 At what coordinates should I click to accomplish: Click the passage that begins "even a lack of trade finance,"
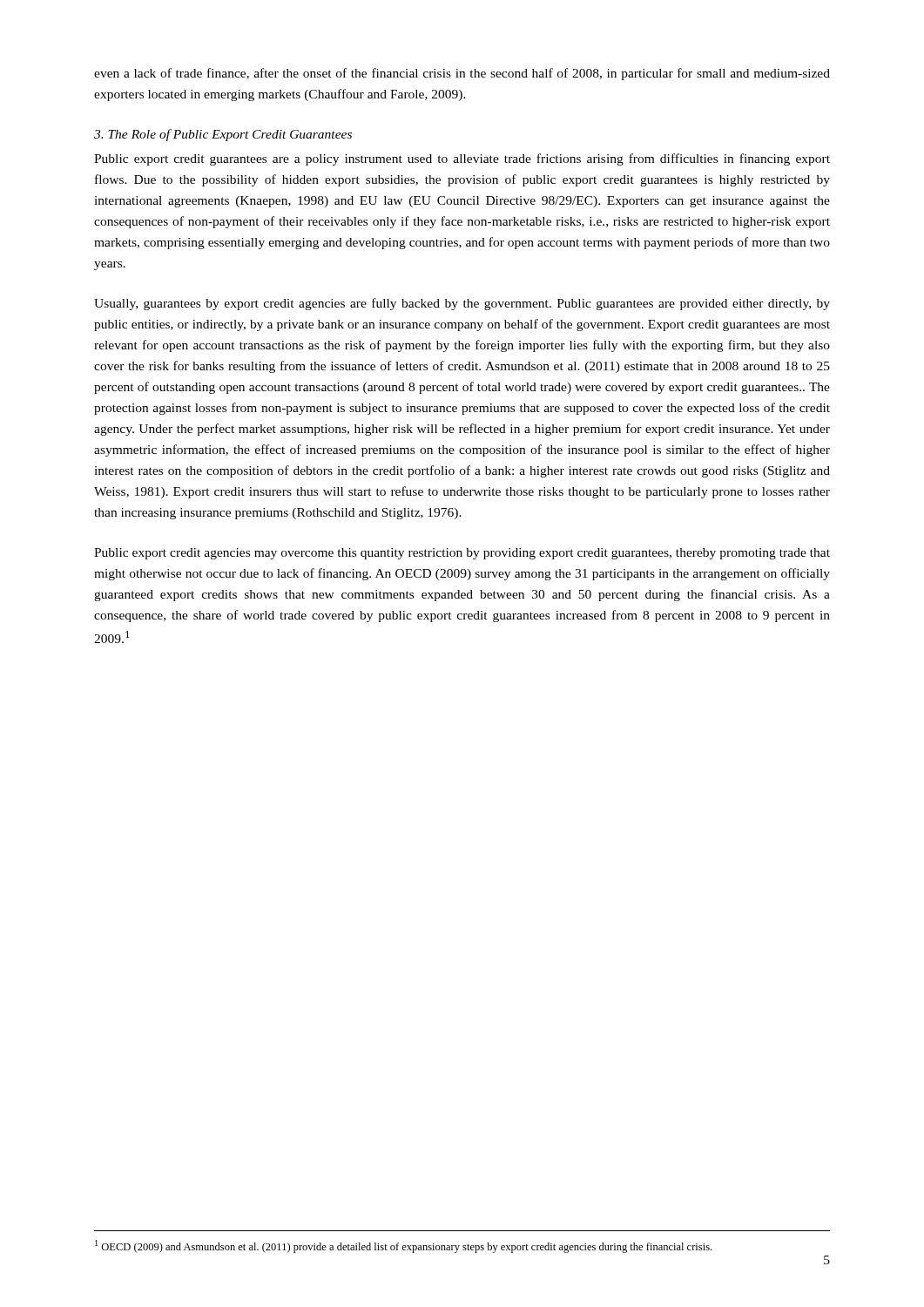tap(462, 83)
